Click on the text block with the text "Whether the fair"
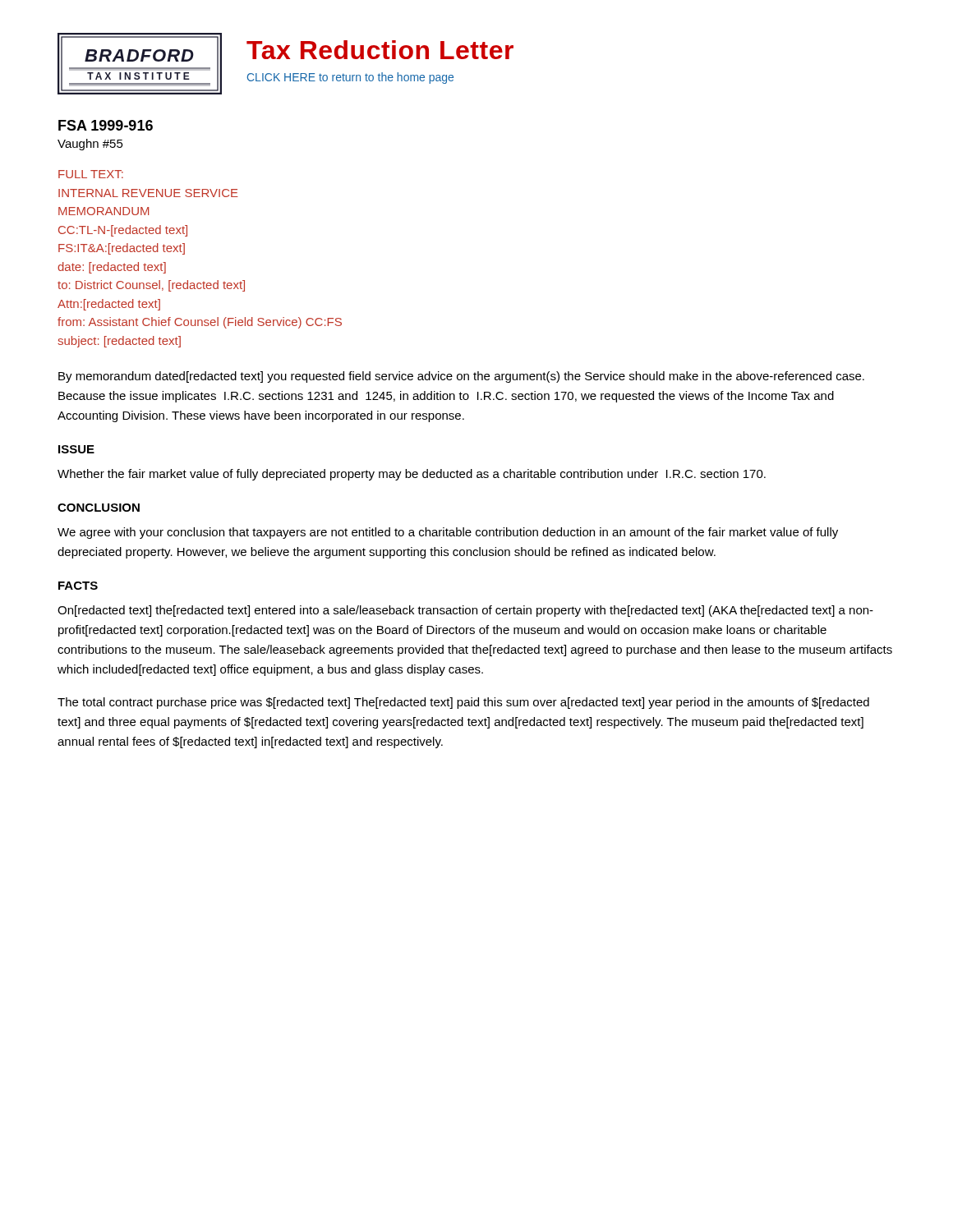Image resolution: width=953 pixels, height=1232 pixels. (412, 474)
